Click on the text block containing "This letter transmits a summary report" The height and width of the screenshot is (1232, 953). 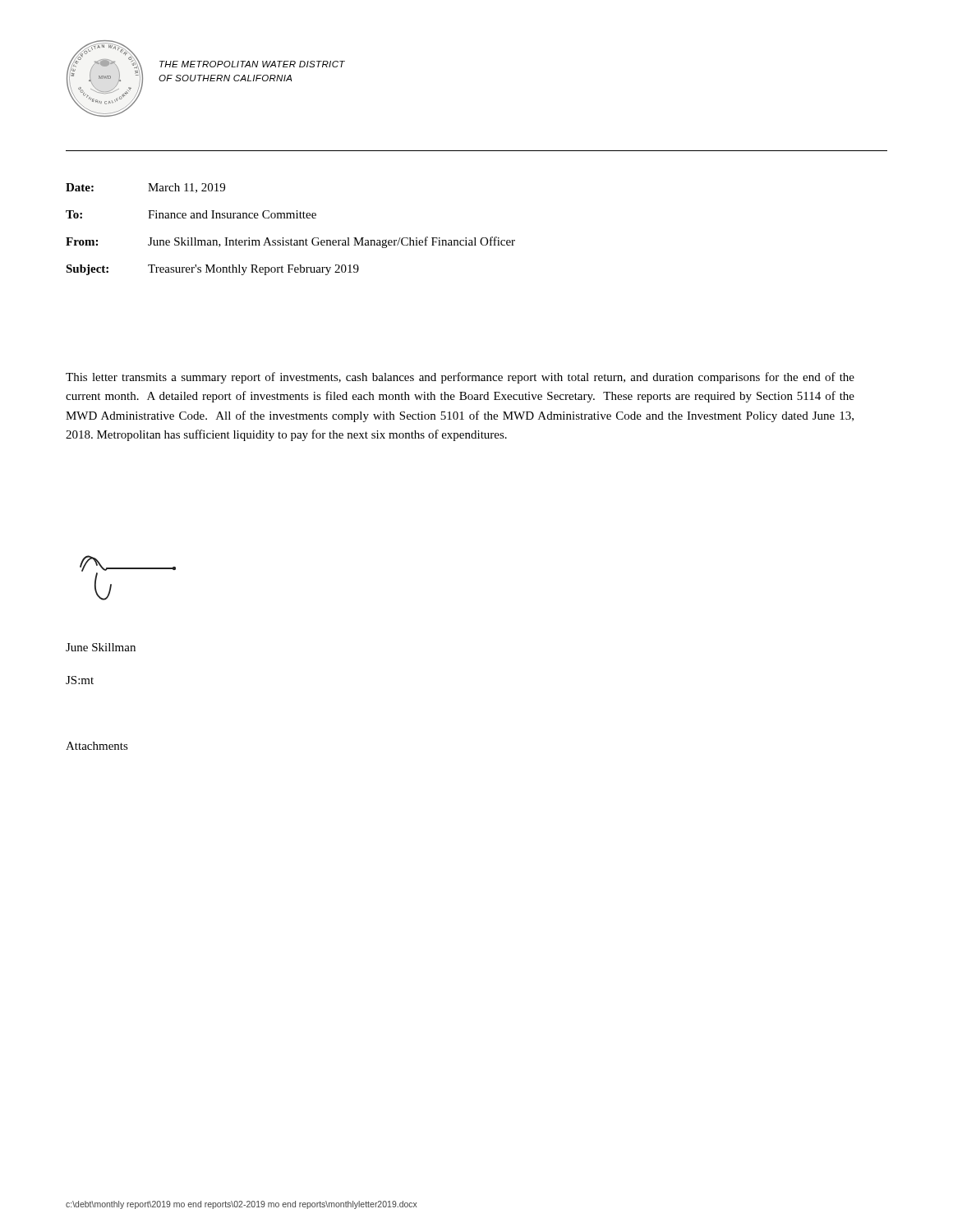coord(460,406)
